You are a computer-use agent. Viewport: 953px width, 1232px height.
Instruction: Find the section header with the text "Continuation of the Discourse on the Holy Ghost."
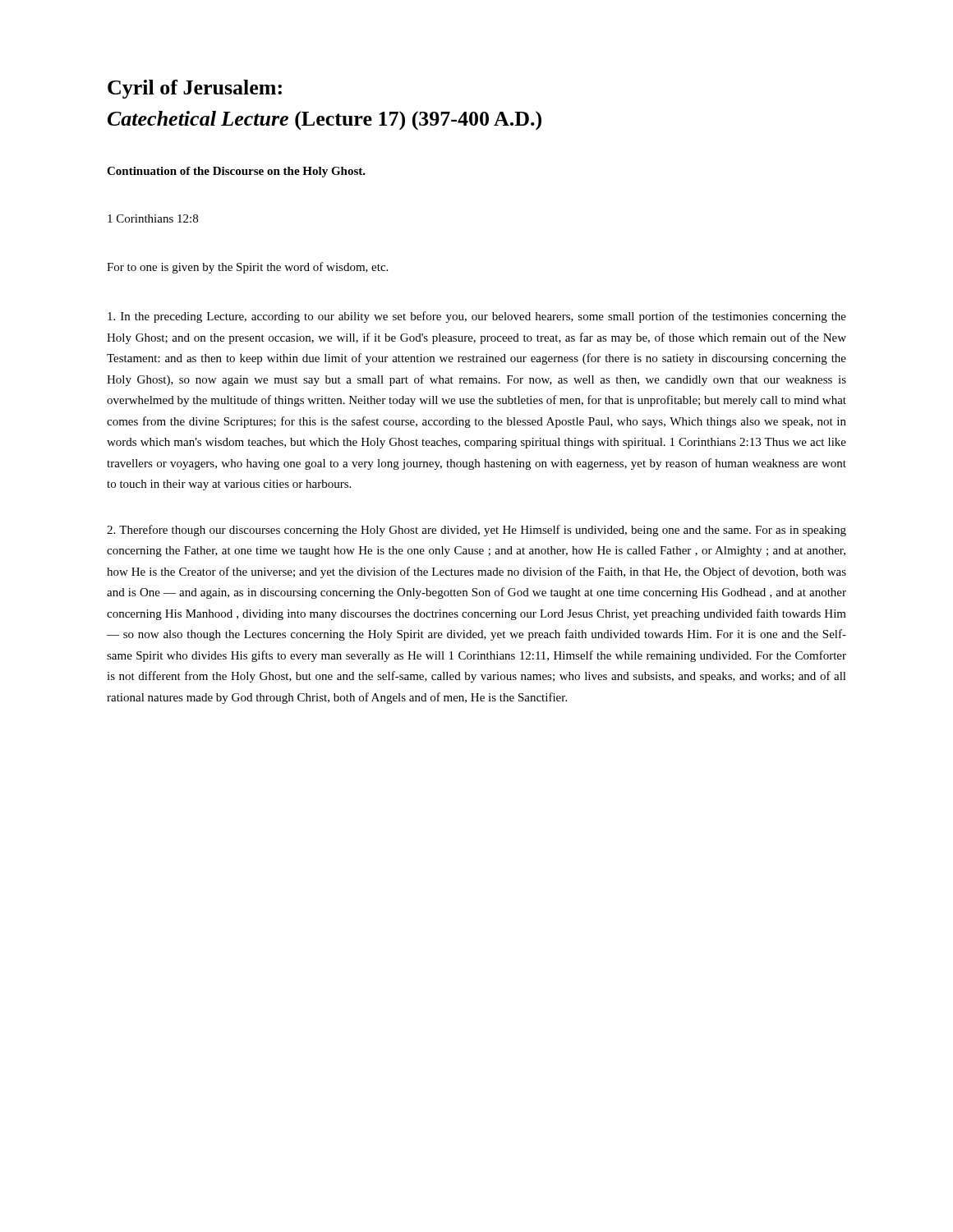236,171
